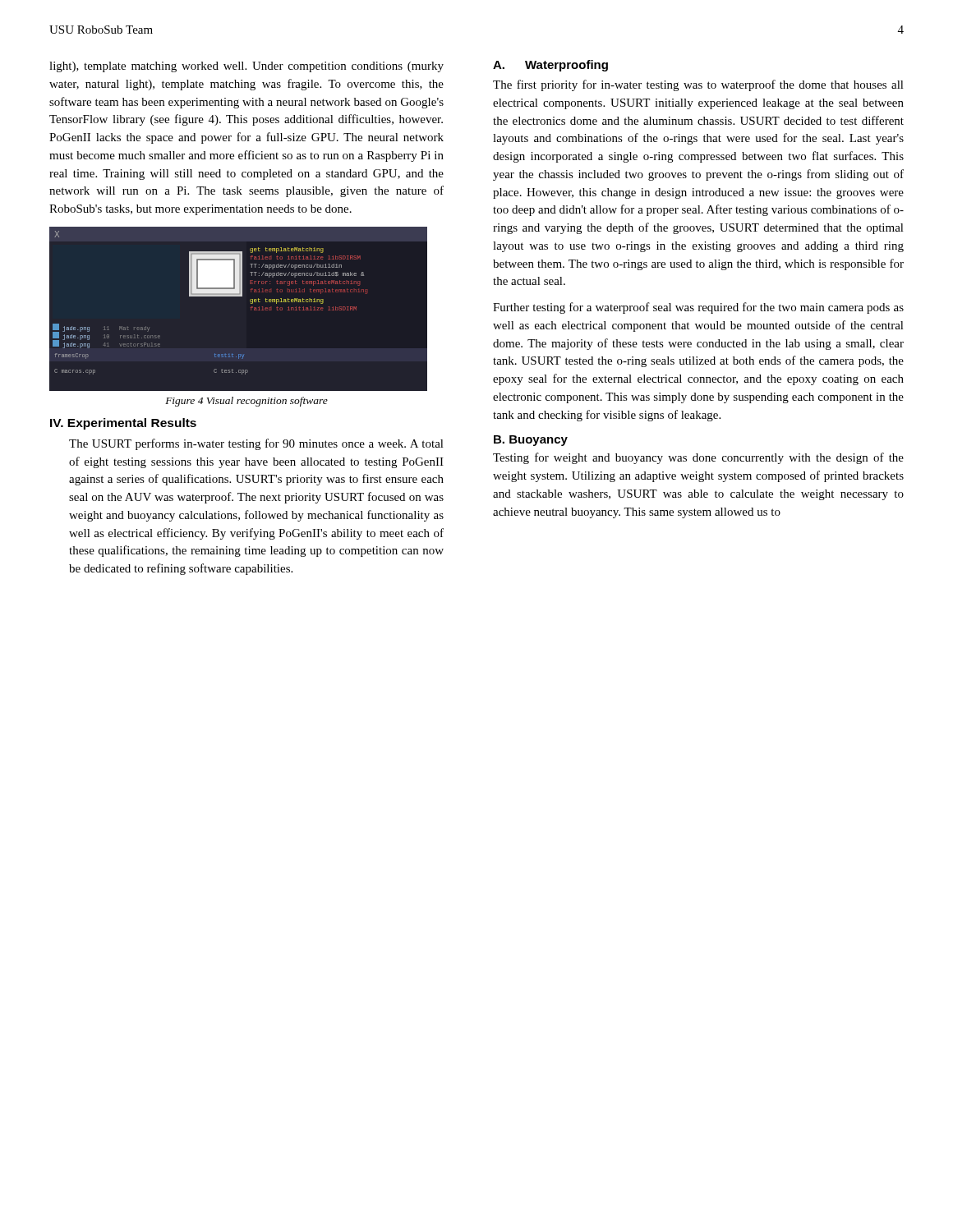
Task: Point to the block beginning "light), template matching worked well."
Action: coord(246,138)
